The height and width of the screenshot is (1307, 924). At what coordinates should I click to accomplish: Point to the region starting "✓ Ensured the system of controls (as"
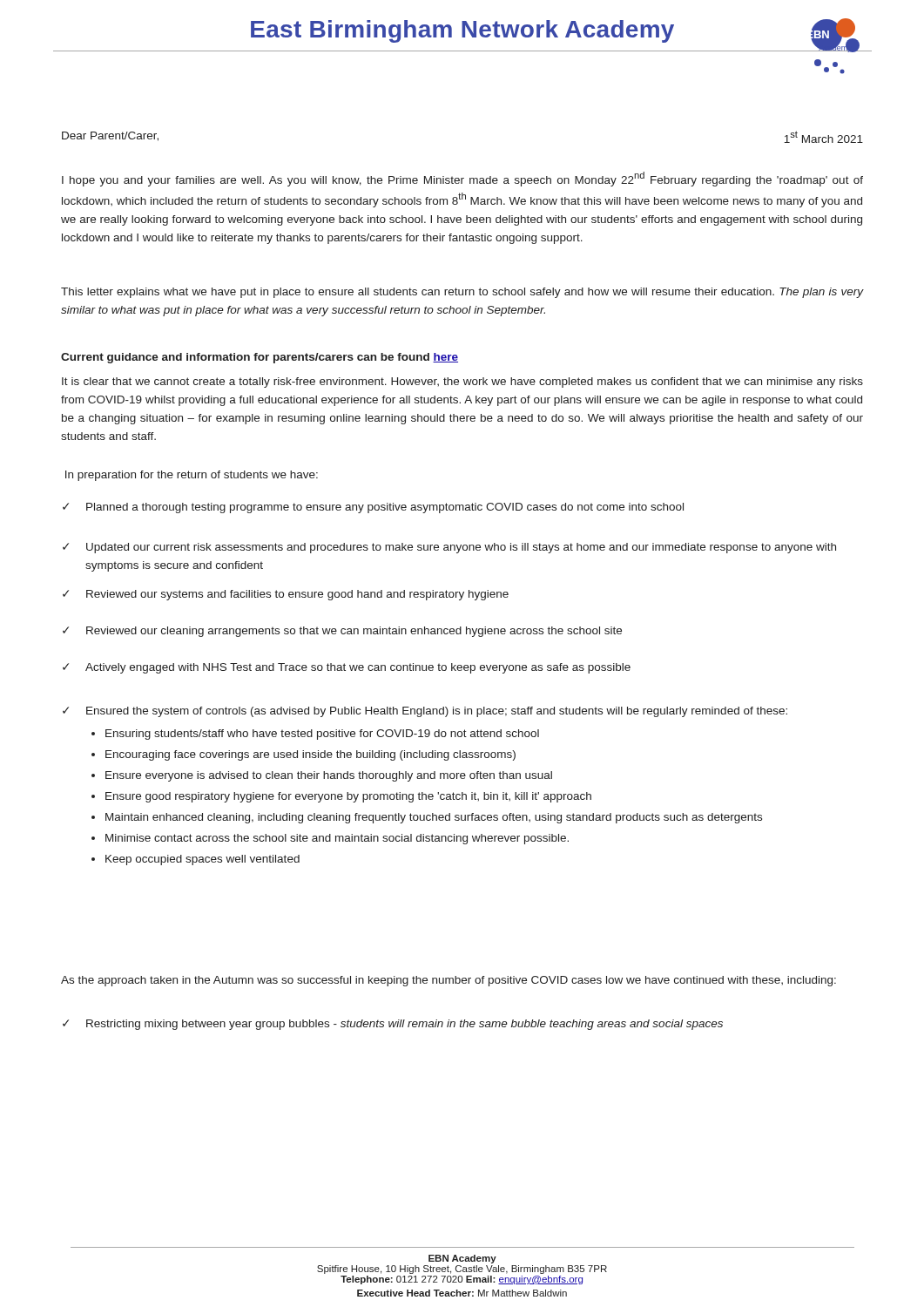(425, 786)
